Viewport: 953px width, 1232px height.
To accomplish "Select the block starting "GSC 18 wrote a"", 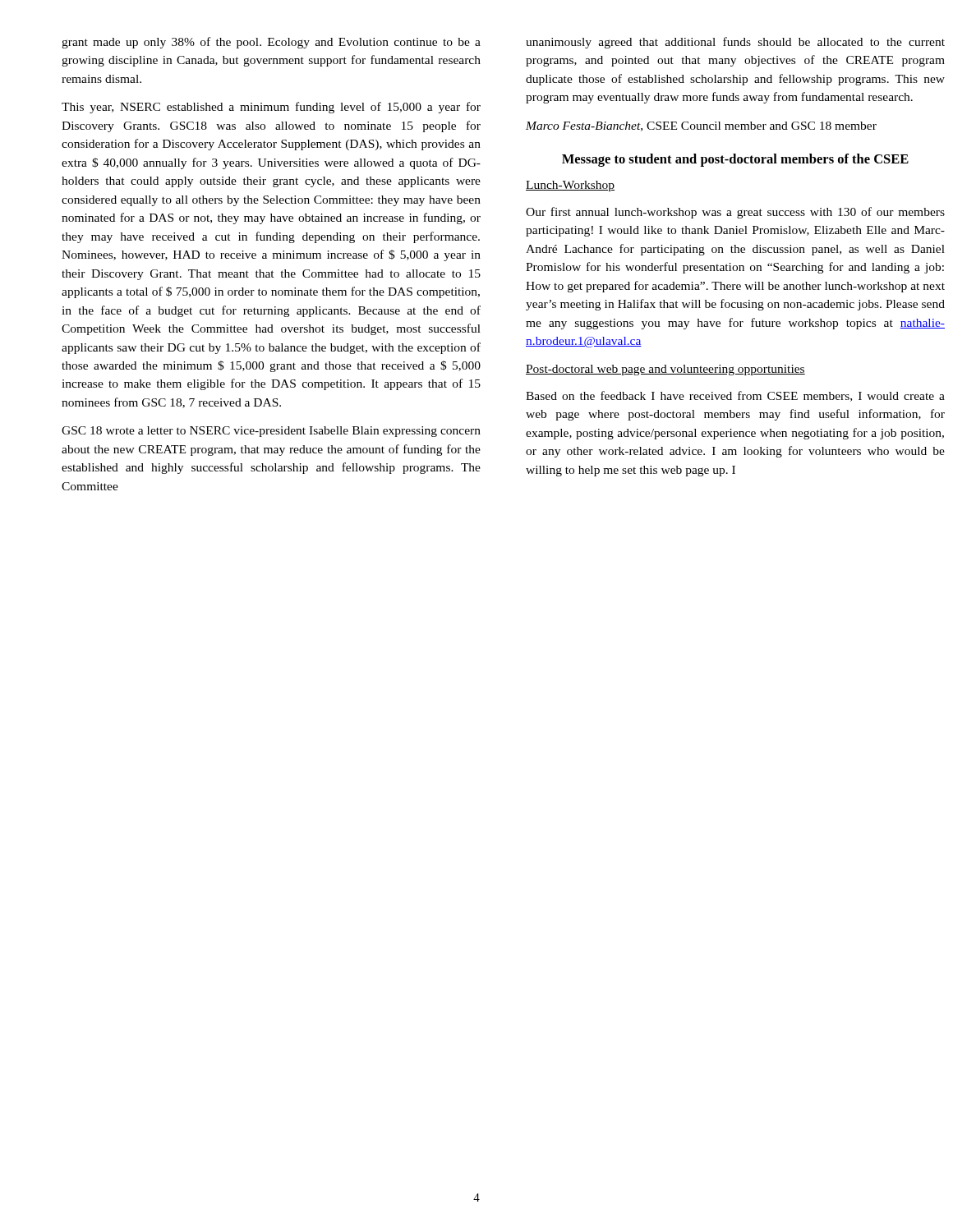I will pyautogui.click(x=271, y=459).
